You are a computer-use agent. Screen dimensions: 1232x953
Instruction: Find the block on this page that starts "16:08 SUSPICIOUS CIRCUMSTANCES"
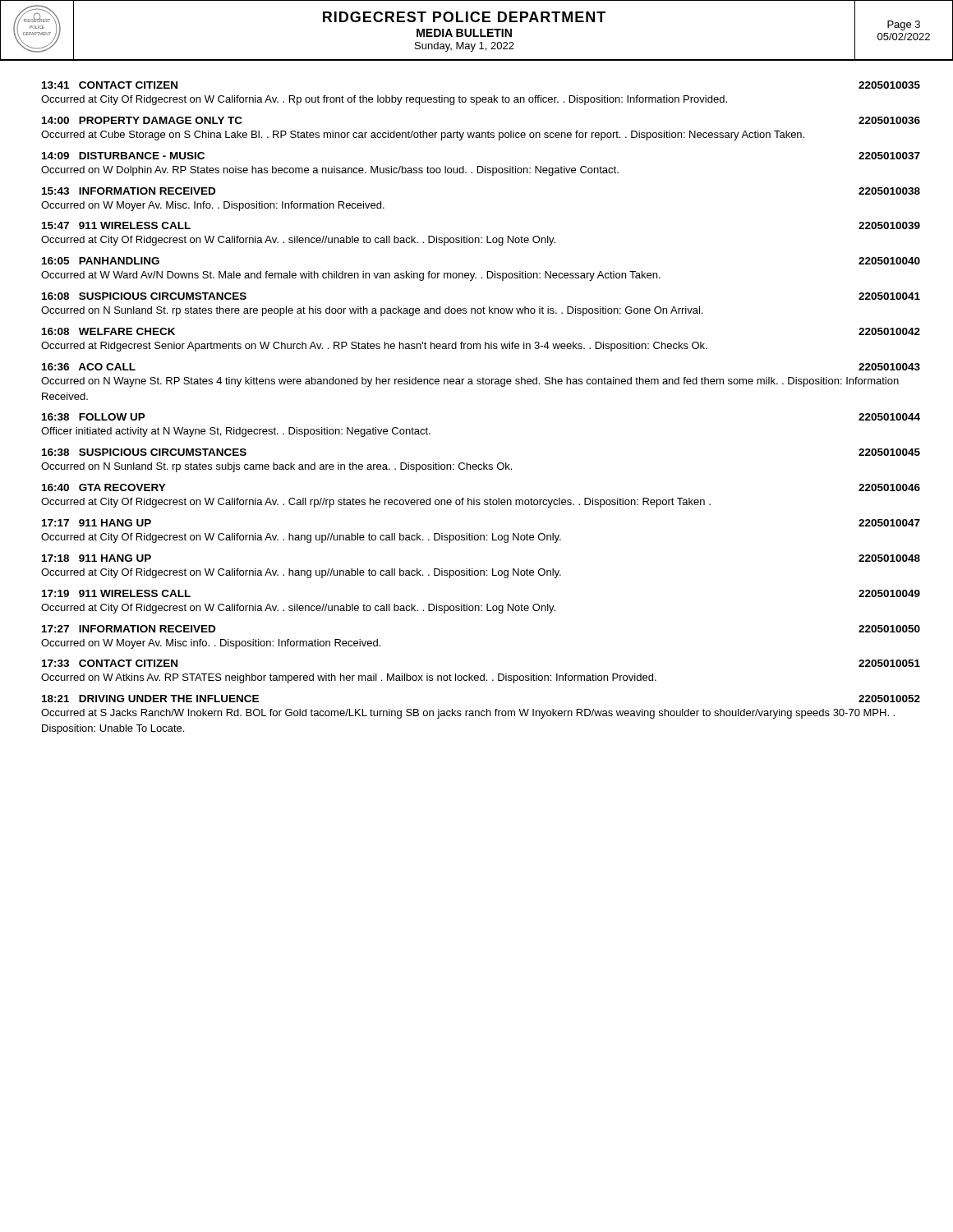point(481,304)
